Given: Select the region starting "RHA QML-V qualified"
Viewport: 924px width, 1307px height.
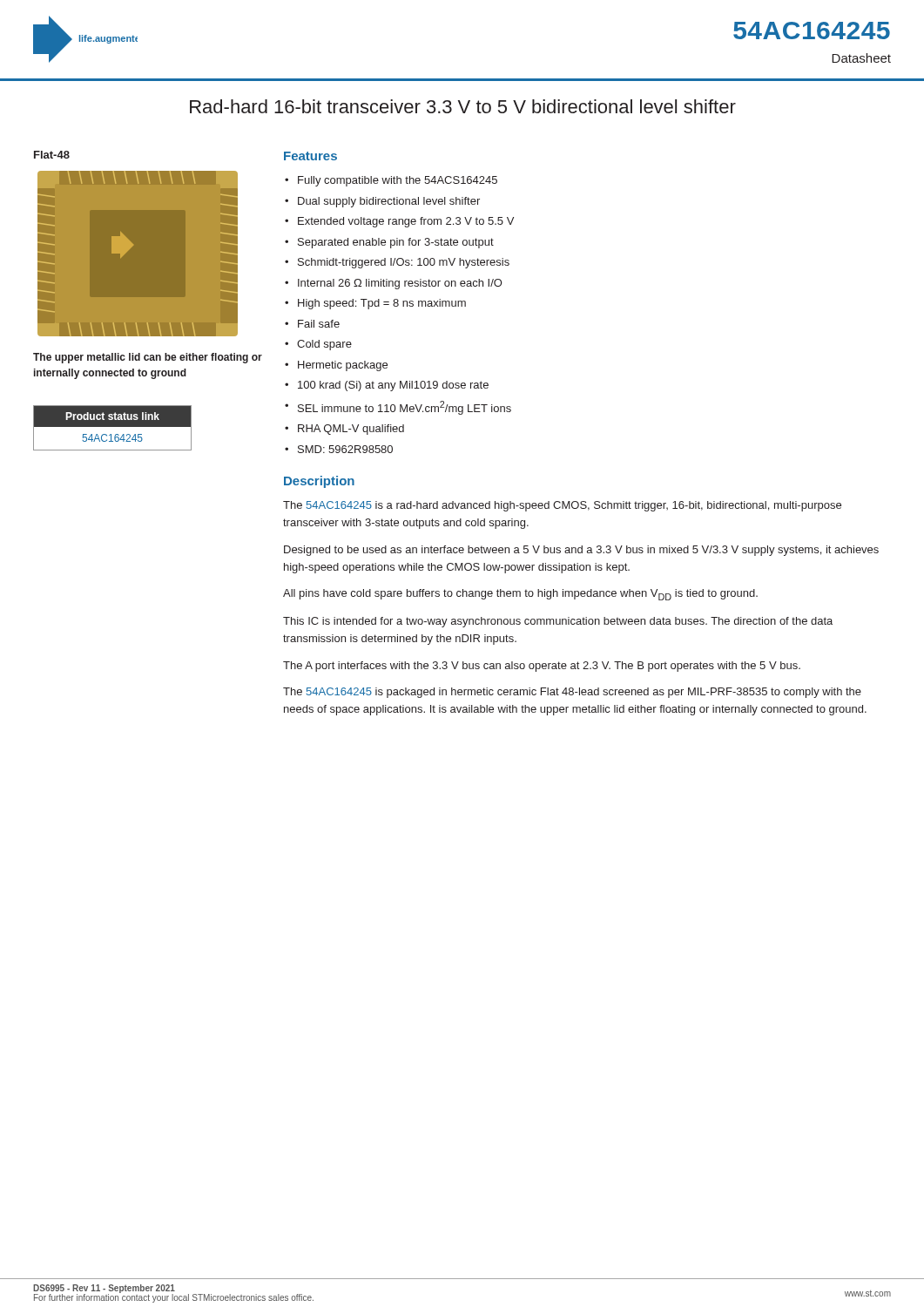Looking at the screenshot, I should (x=351, y=429).
